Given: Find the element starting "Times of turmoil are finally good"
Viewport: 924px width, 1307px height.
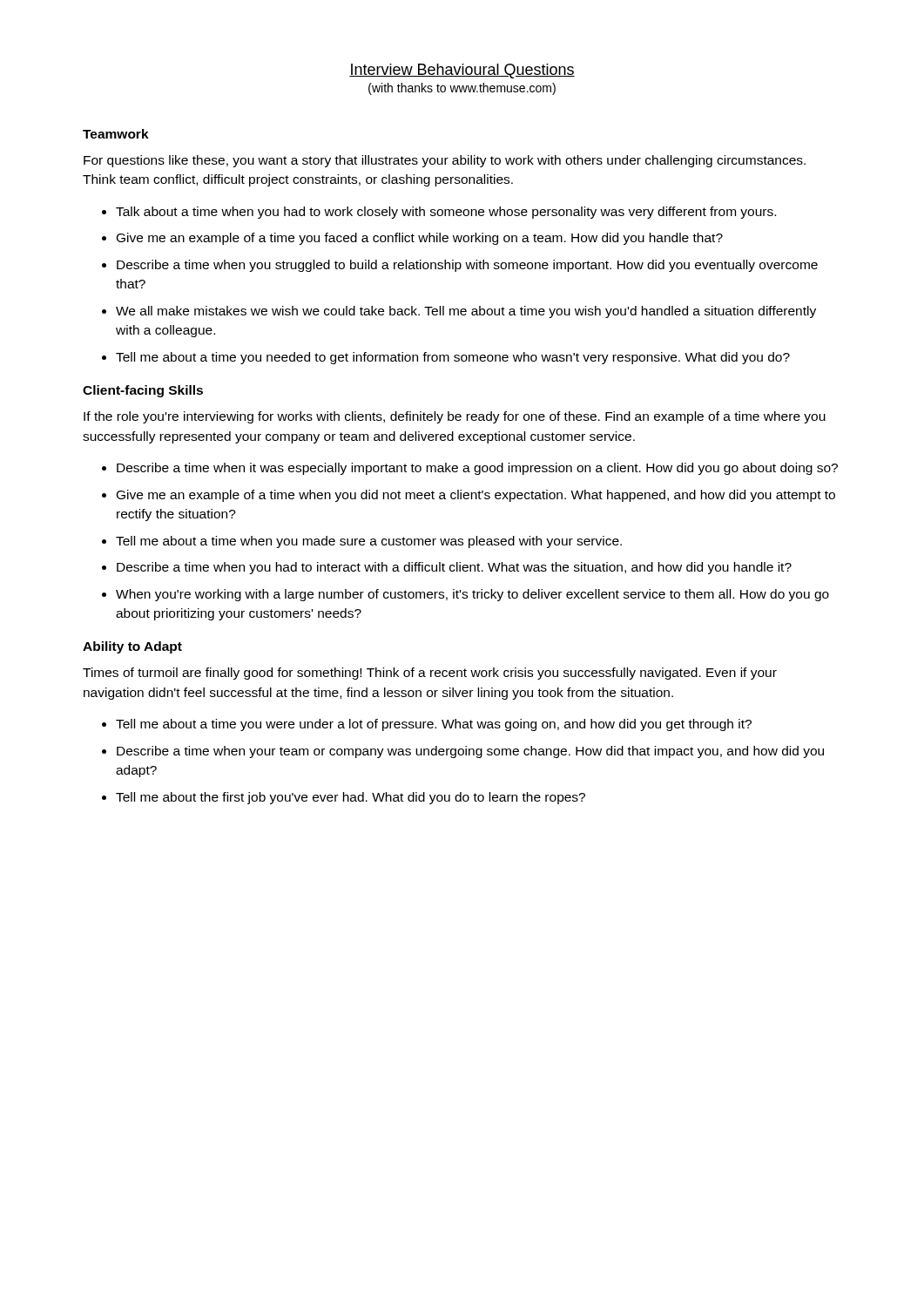Looking at the screenshot, I should point(430,682).
